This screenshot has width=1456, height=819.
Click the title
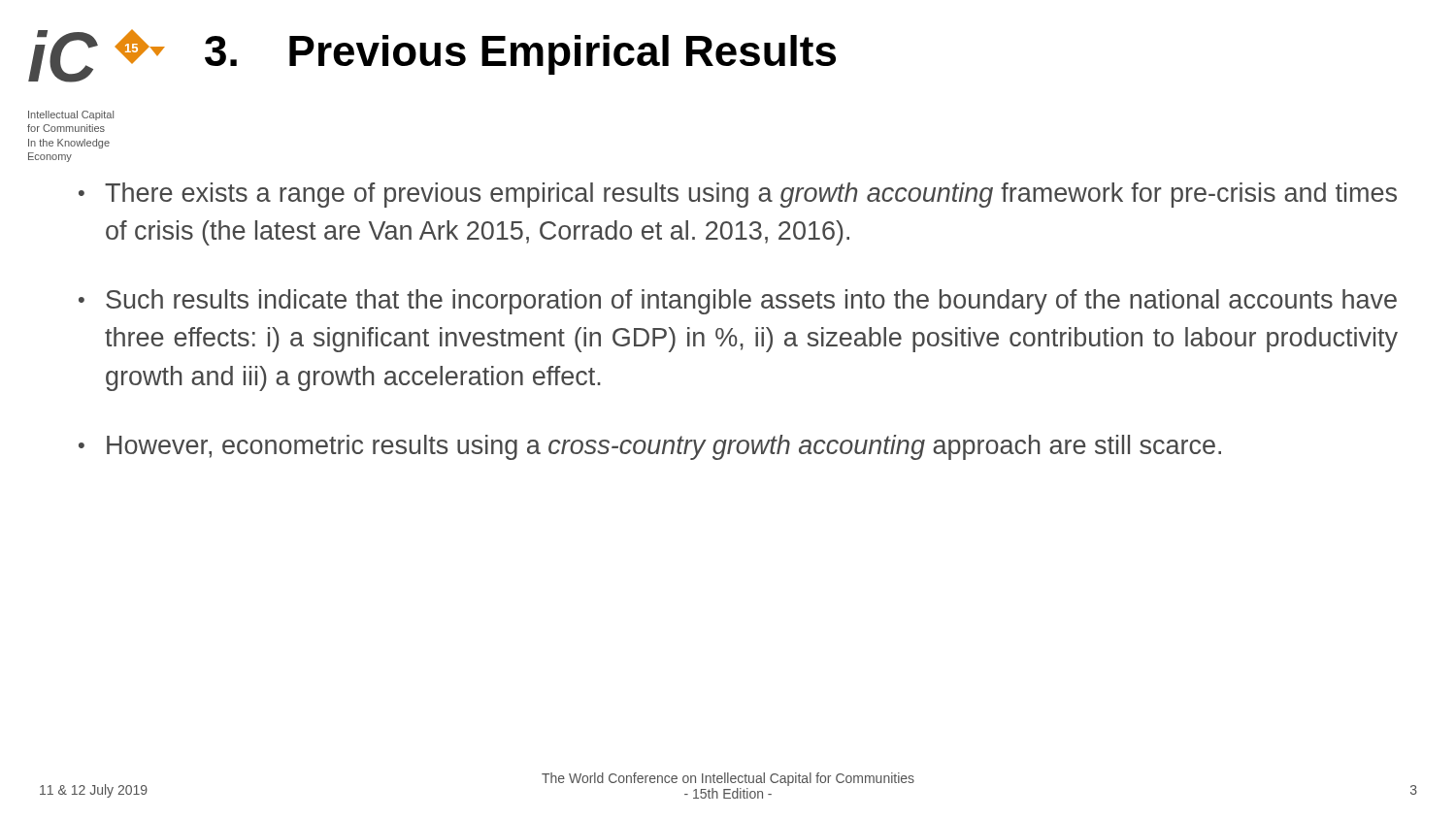coord(521,51)
